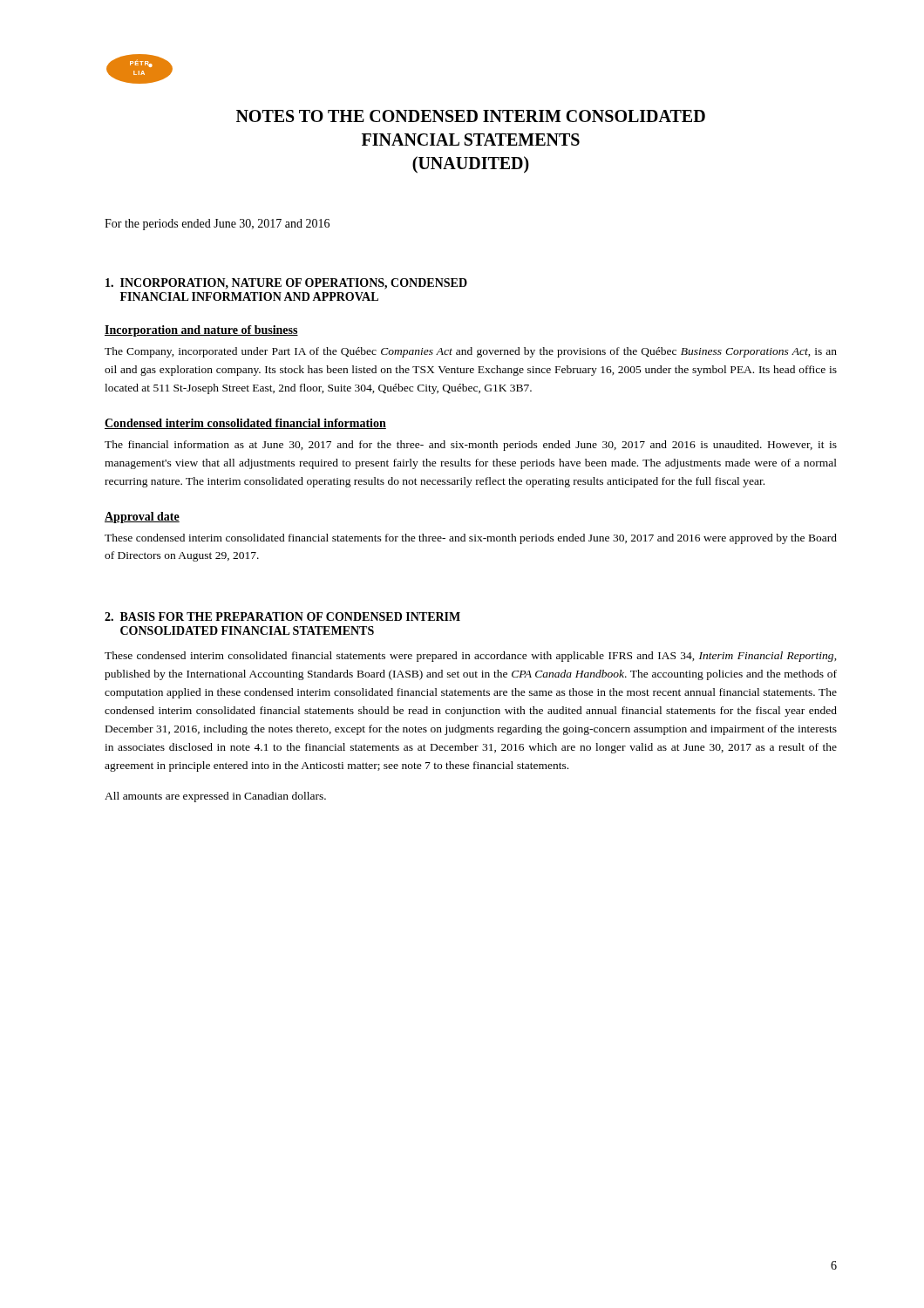This screenshot has height=1308, width=924.
Task: Locate the text "All amounts are expressed in Canadian dollars."
Action: click(x=216, y=796)
